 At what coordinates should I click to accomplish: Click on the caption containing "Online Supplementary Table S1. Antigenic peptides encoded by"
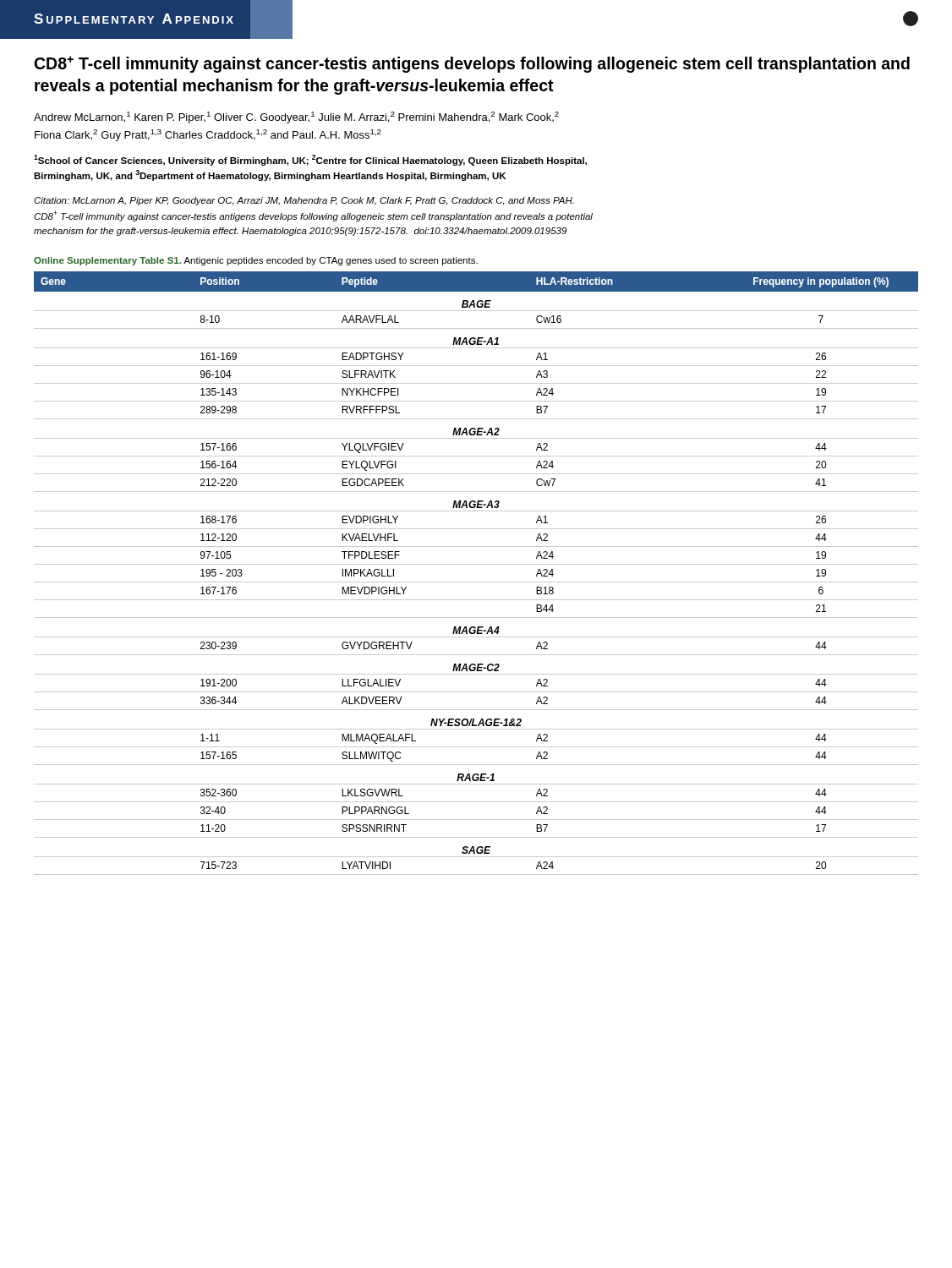click(x=256, y=261)
